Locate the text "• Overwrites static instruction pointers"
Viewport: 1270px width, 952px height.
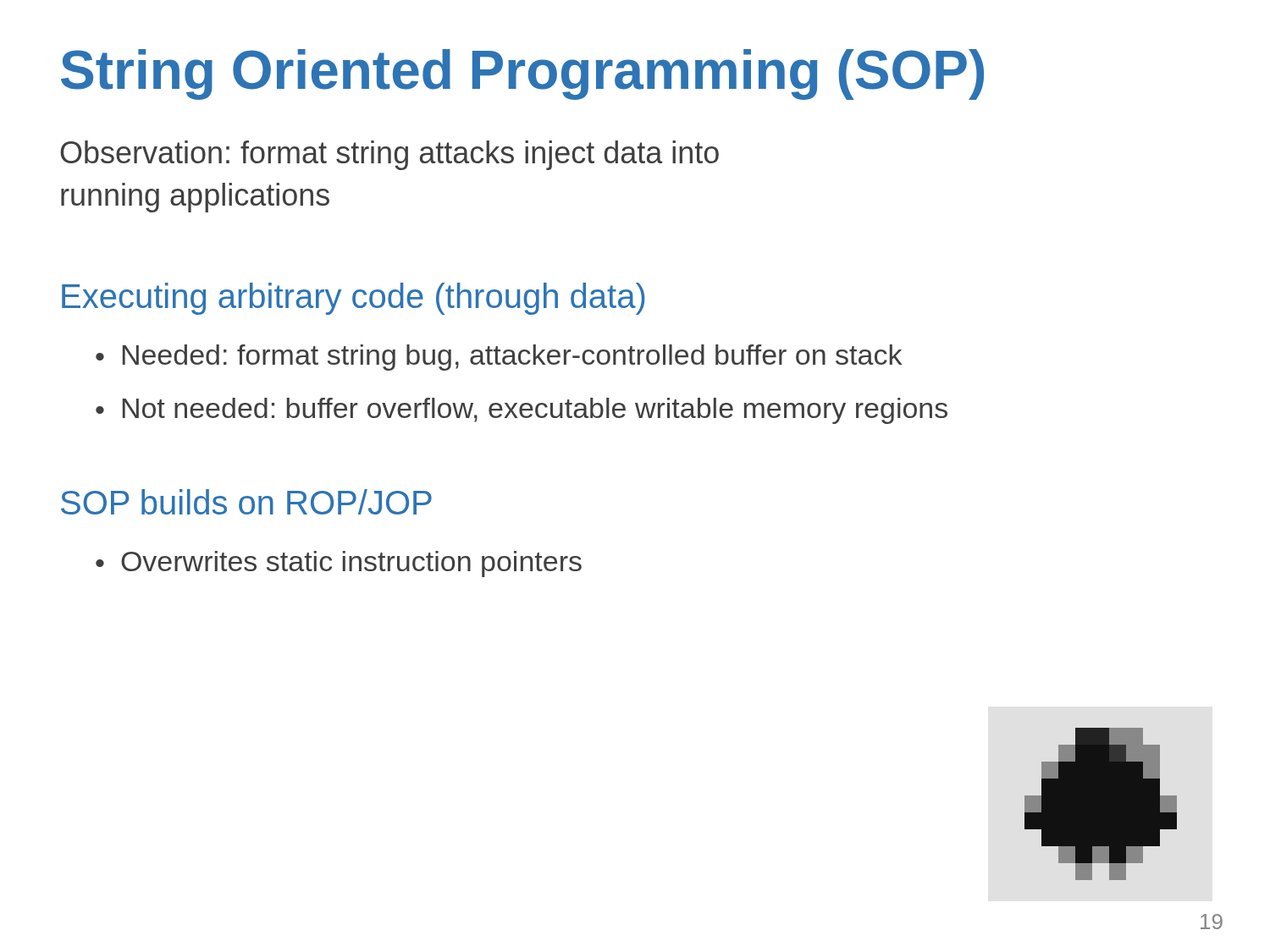tap(339, 562)
